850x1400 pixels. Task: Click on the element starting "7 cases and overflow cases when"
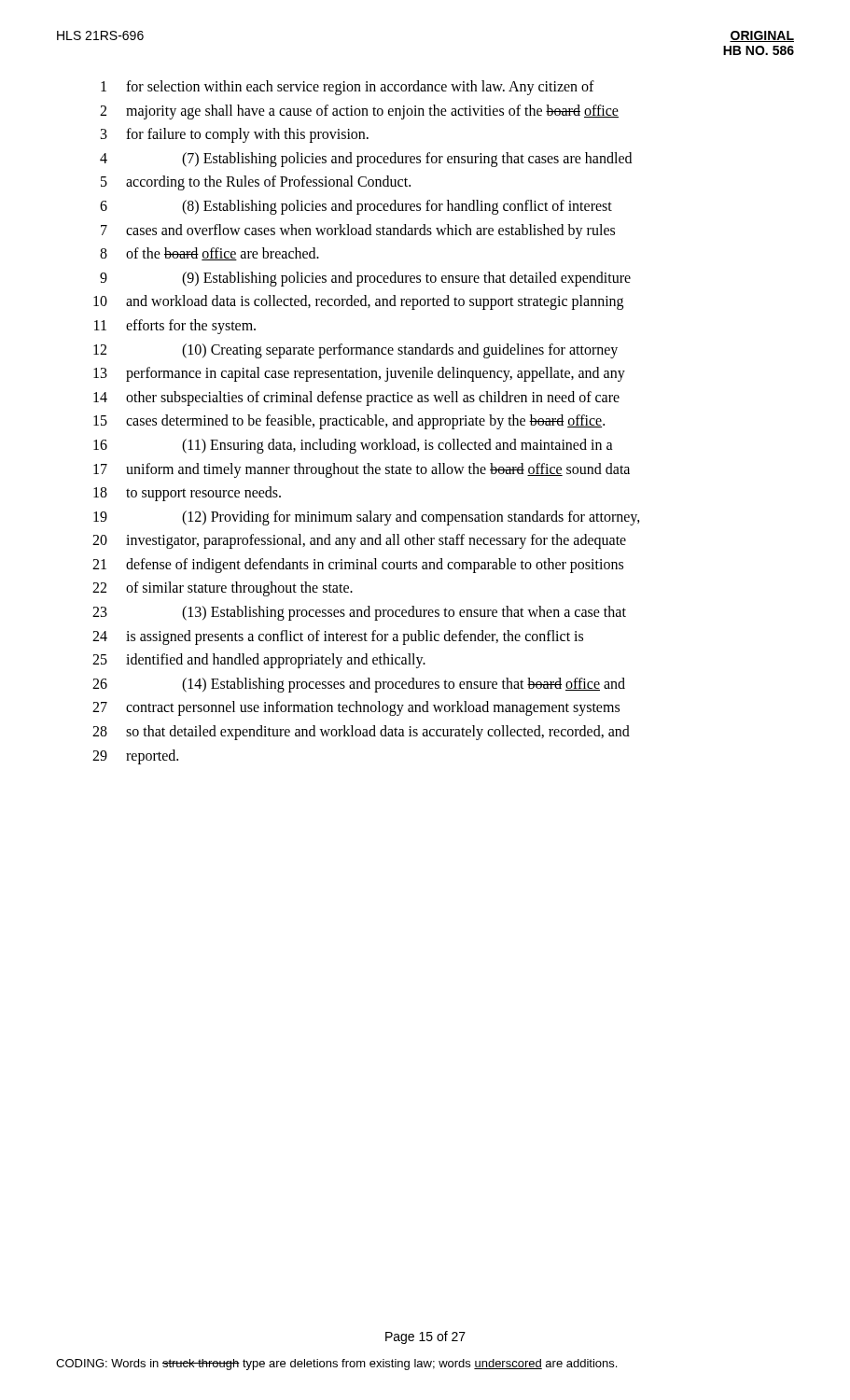point(425,230)
